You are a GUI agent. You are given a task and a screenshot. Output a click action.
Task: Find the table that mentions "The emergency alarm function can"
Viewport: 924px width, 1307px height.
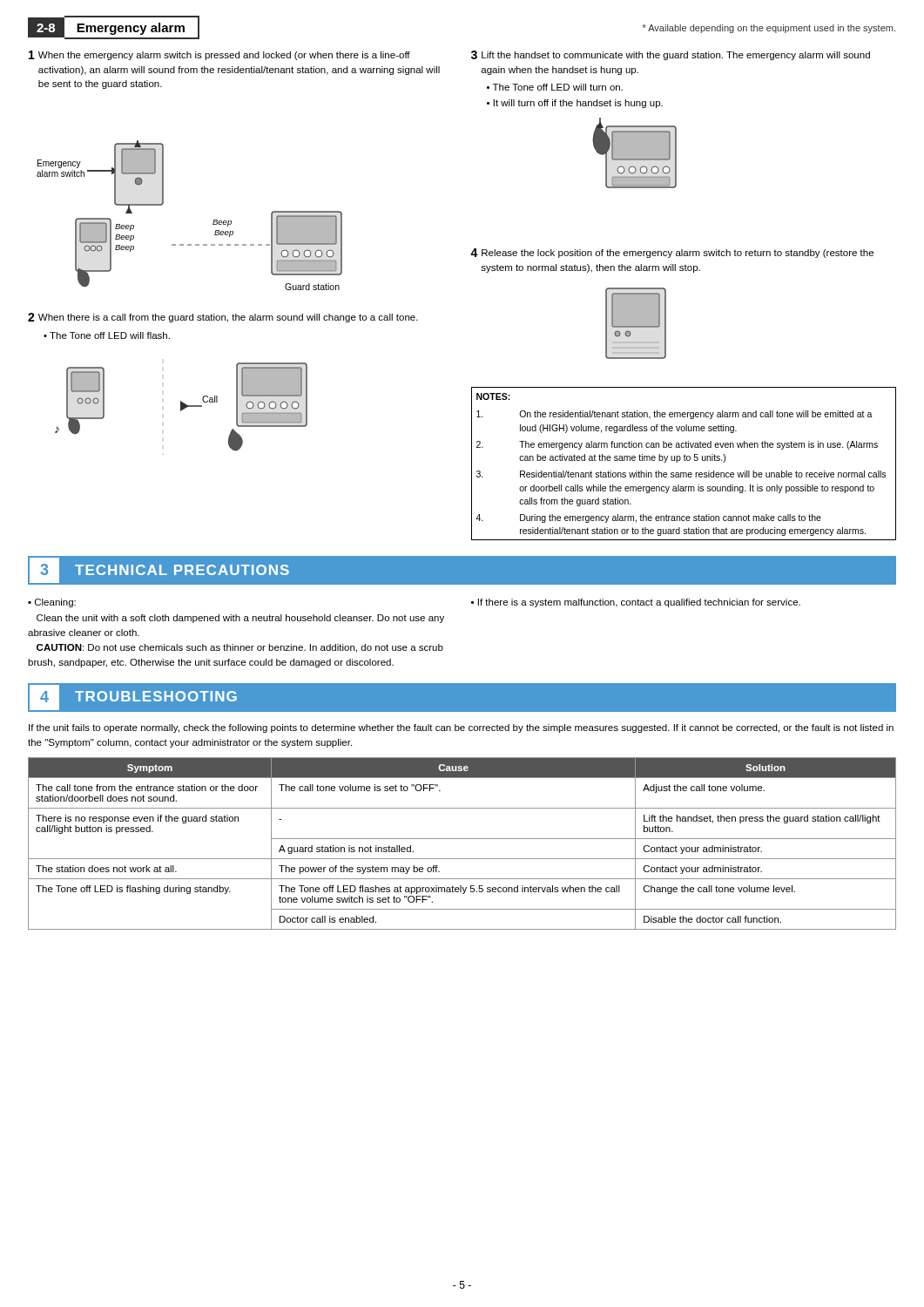pos(683,464)
